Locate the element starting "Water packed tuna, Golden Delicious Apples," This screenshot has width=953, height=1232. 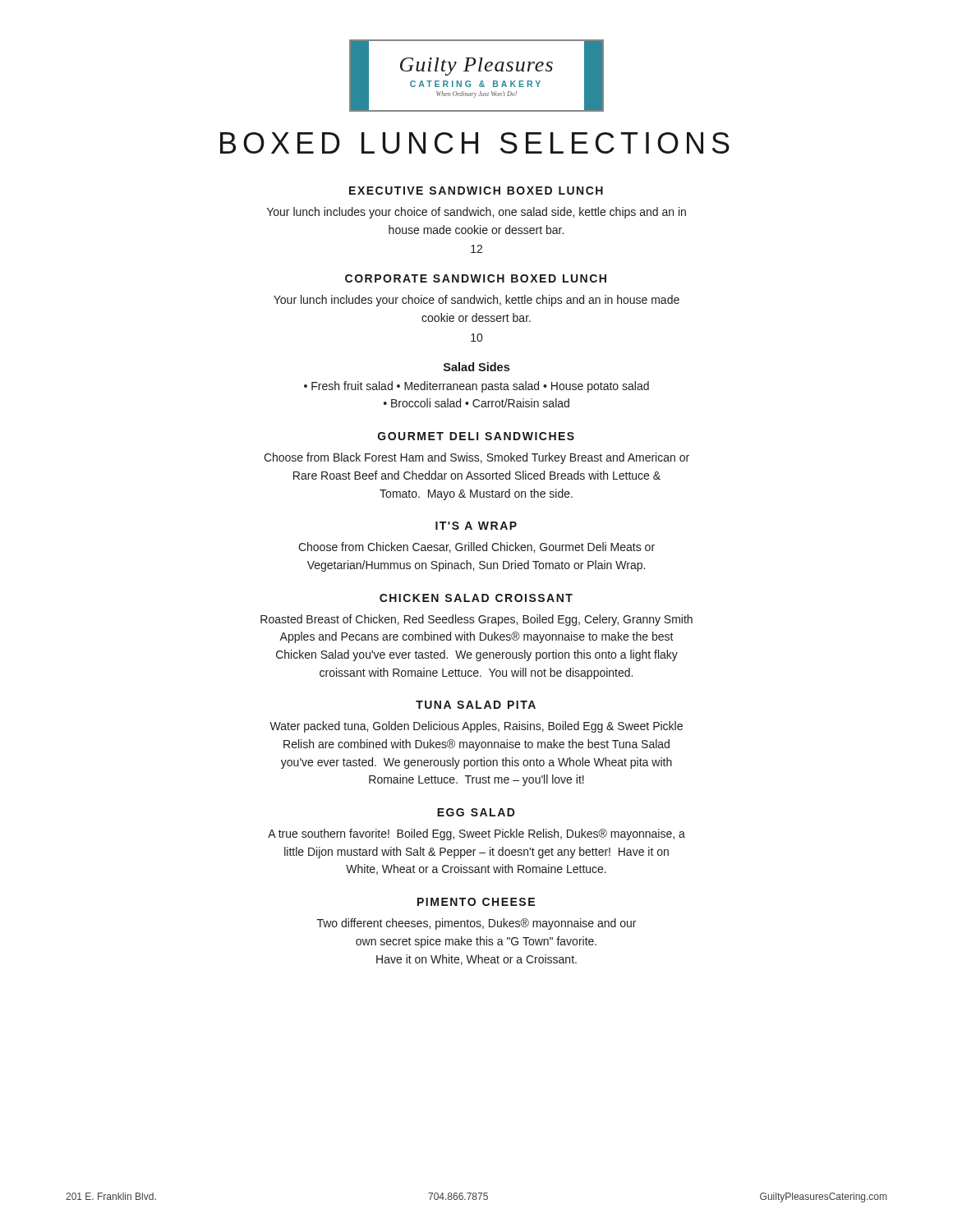coord(476,753)
